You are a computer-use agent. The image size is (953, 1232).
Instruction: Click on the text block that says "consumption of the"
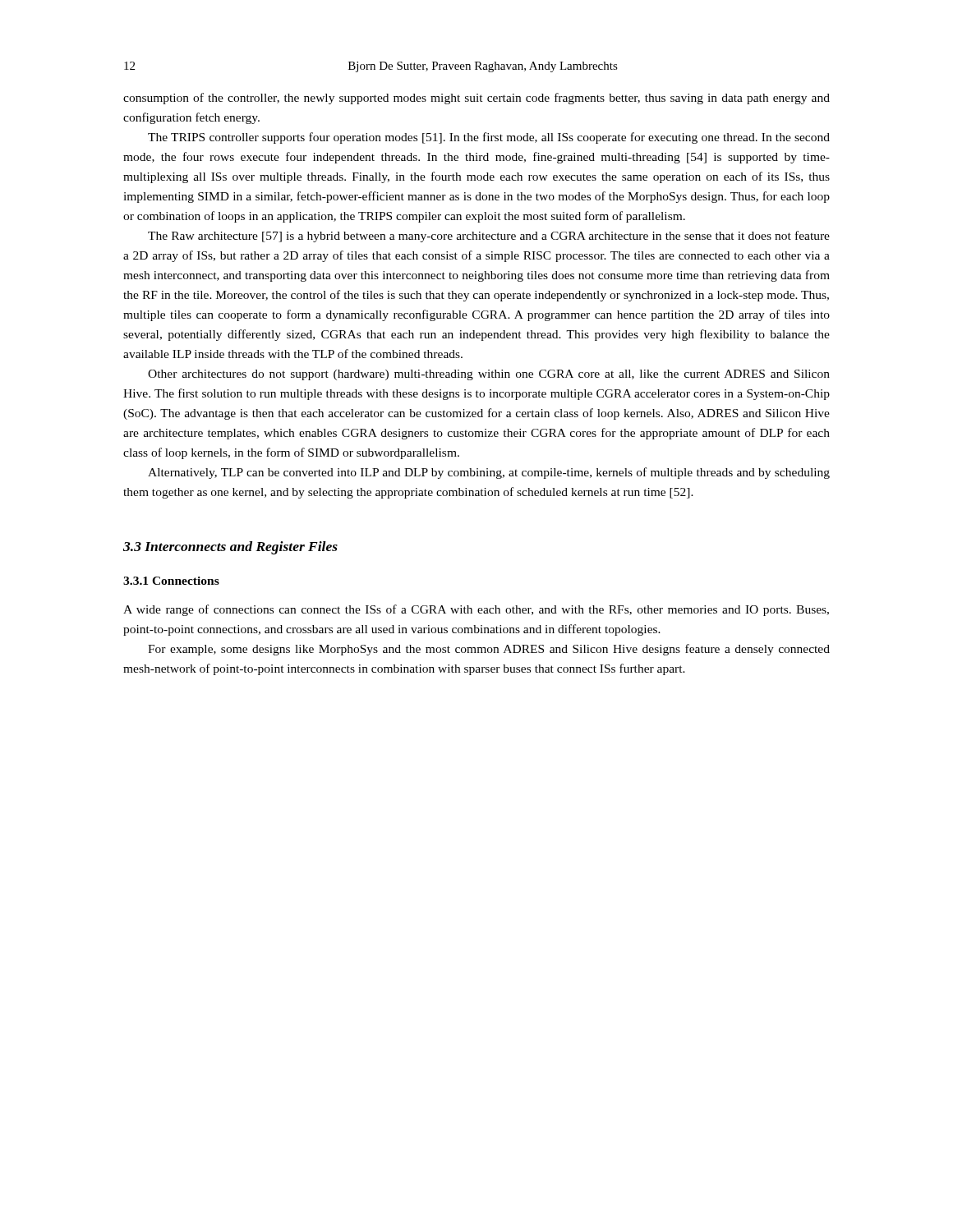476,108
